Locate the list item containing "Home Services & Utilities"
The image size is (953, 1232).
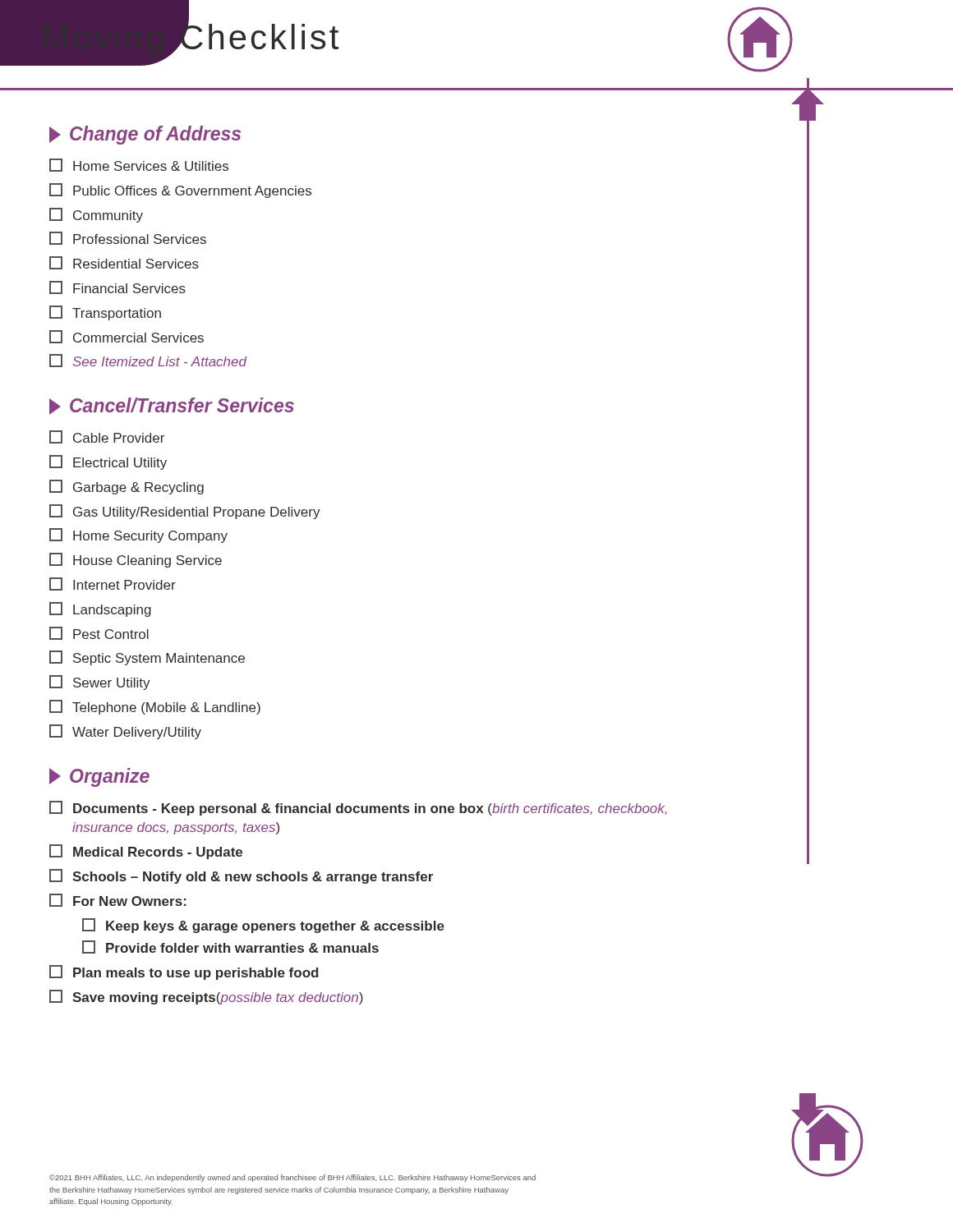click(139, 166)
